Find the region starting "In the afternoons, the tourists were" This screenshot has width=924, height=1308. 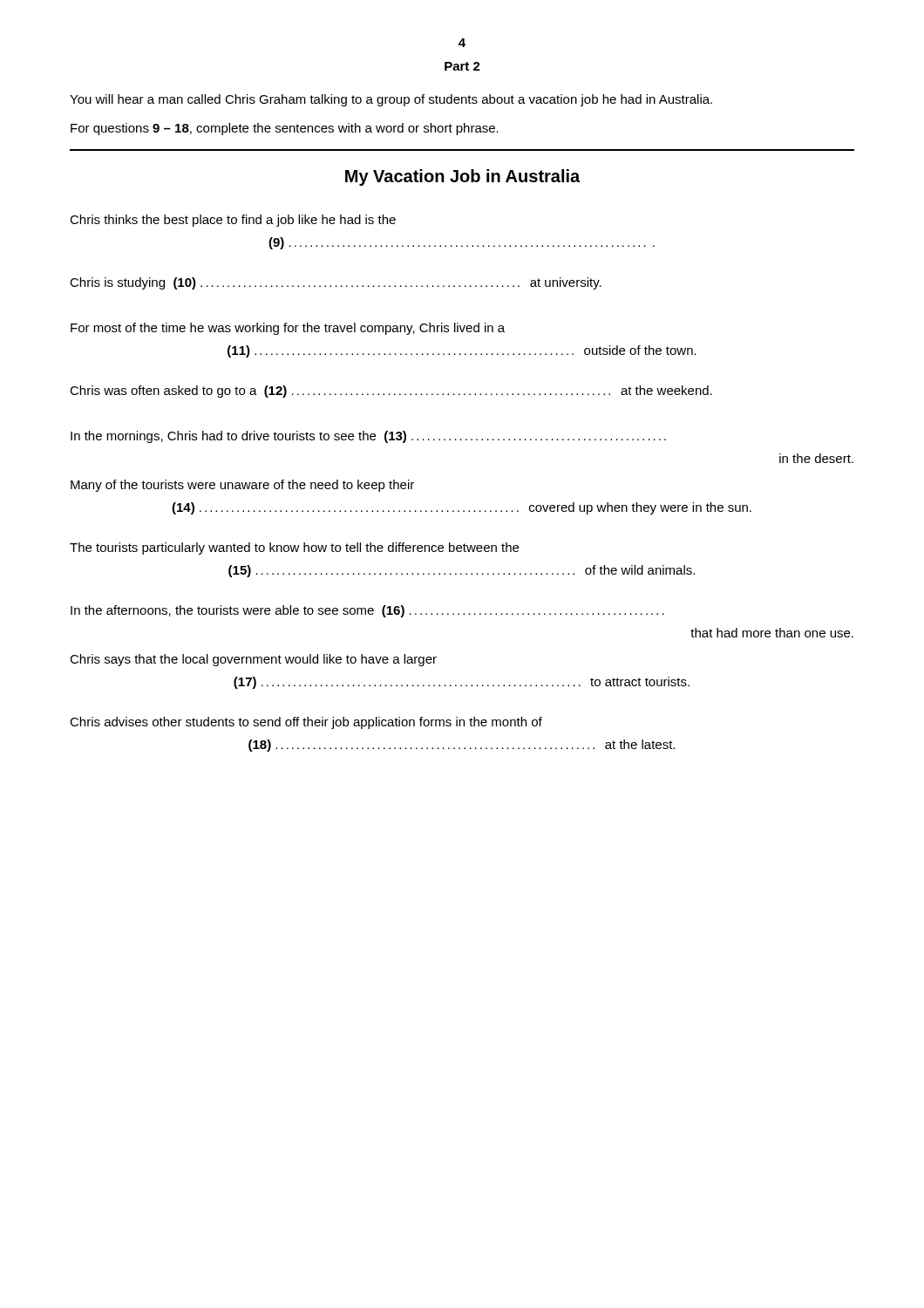coord(462,623)
